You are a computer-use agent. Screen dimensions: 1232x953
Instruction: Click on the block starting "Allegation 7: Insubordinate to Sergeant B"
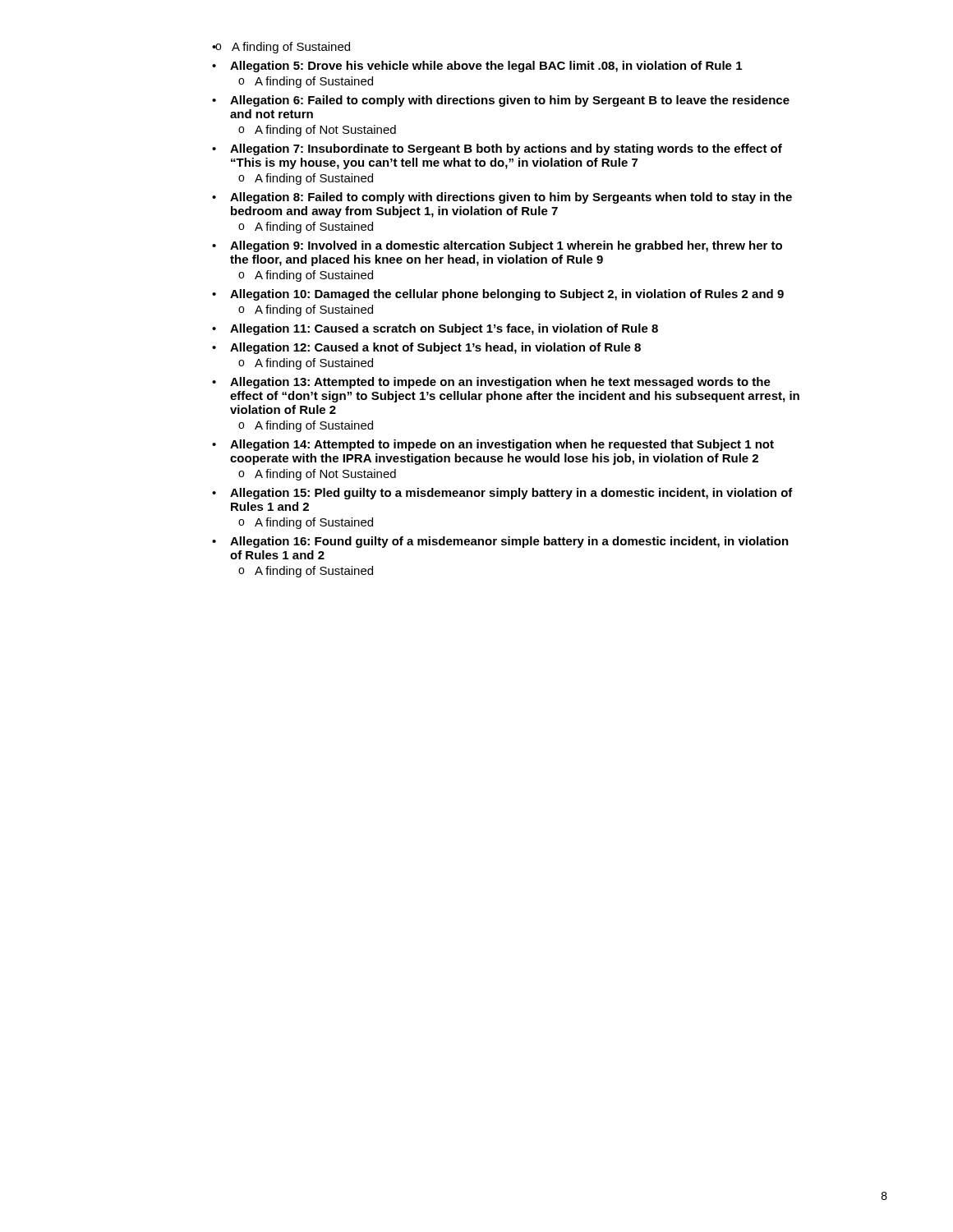[517, 163]
